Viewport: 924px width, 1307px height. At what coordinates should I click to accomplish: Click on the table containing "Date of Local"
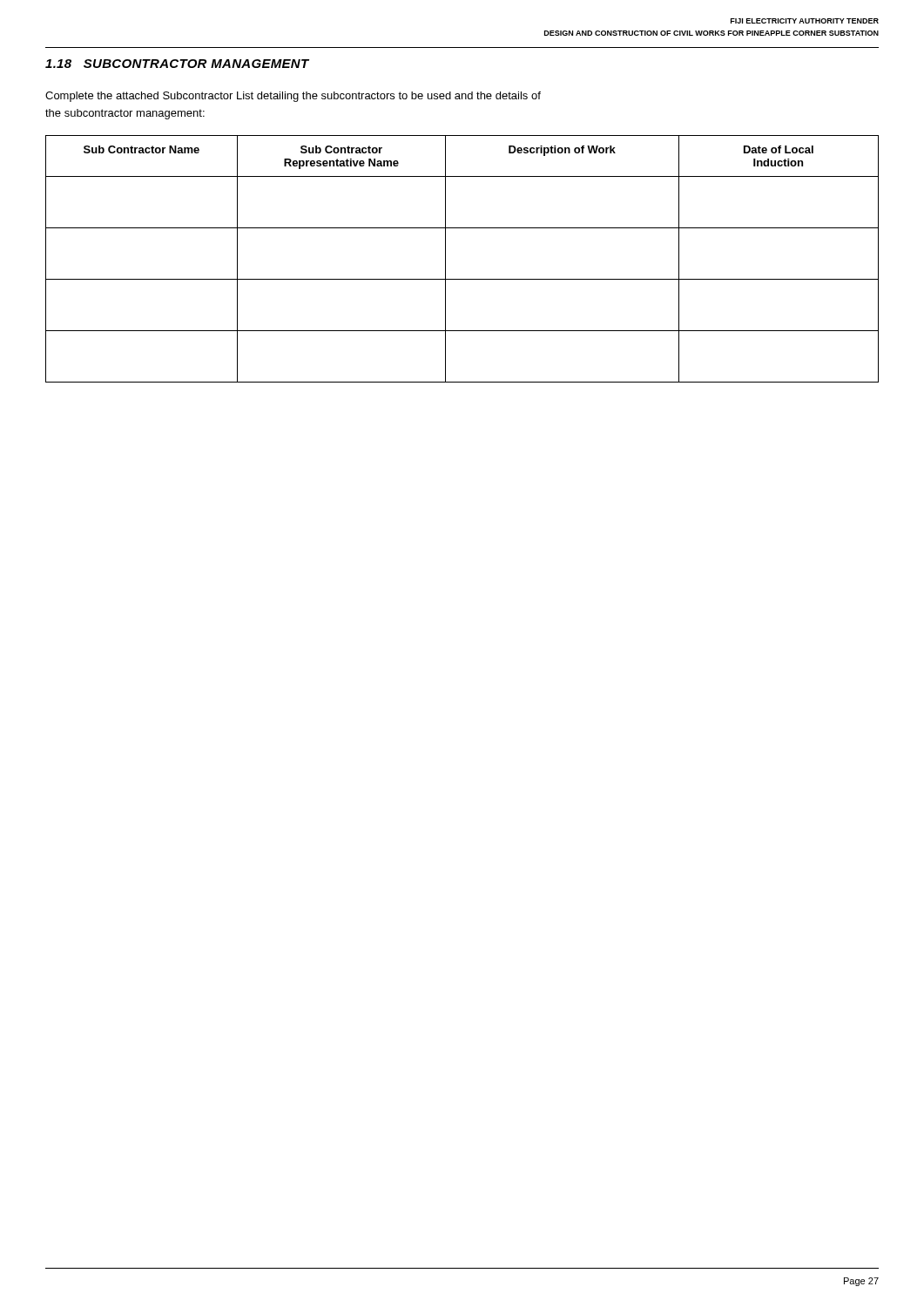click(462, 259)
